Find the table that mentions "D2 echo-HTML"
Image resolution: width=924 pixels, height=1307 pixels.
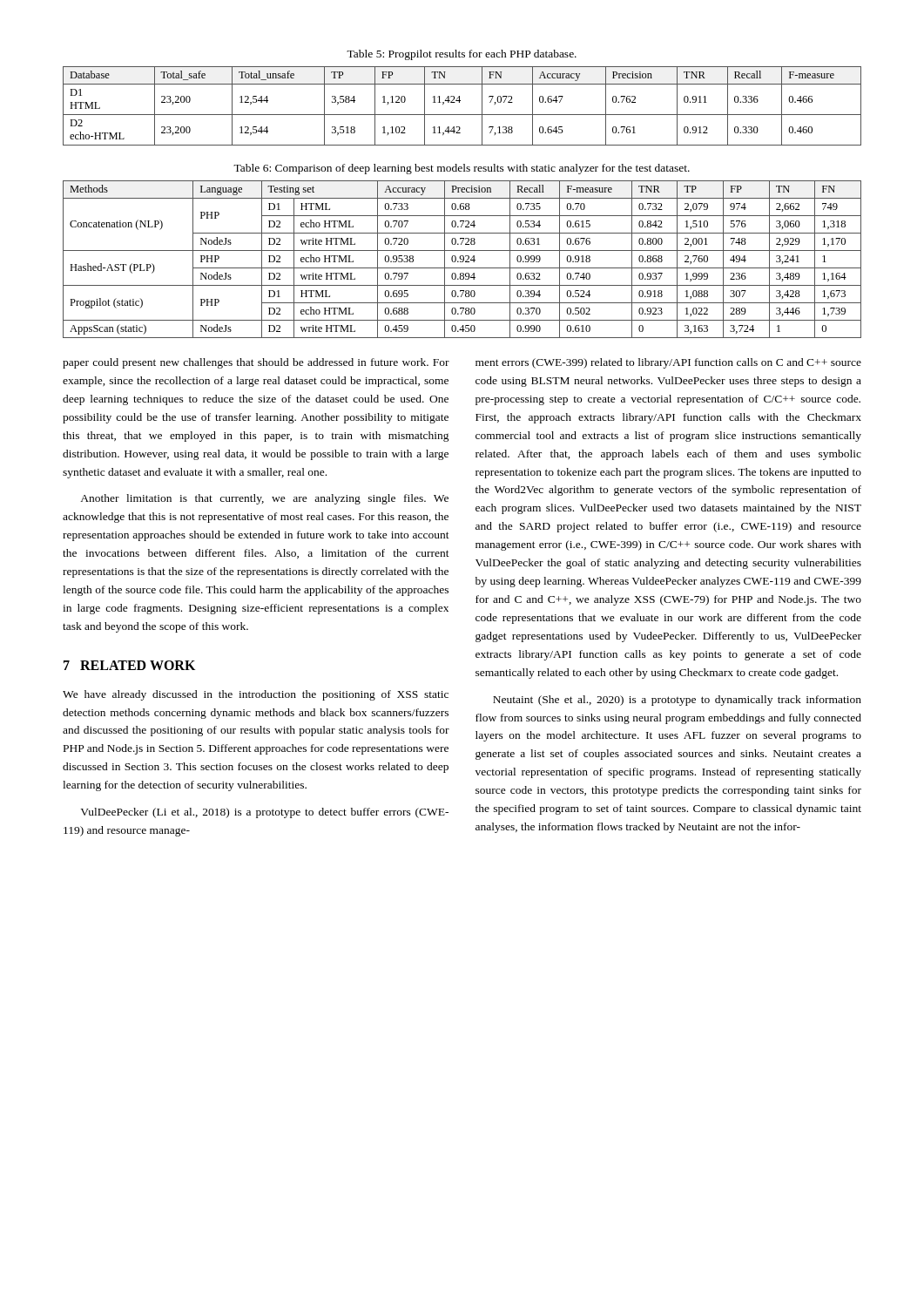462,106
